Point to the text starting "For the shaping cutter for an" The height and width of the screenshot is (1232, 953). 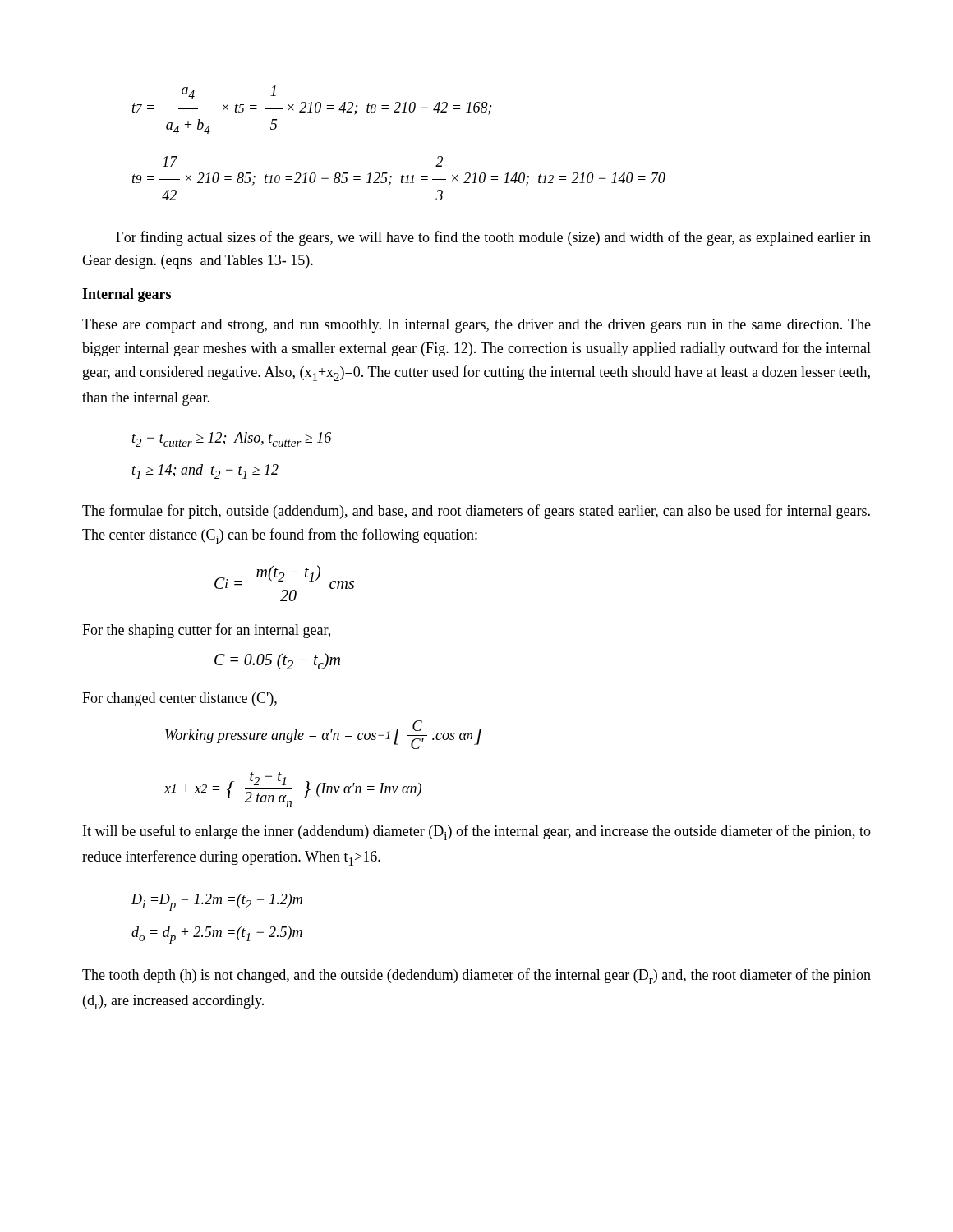pos(207,630)
